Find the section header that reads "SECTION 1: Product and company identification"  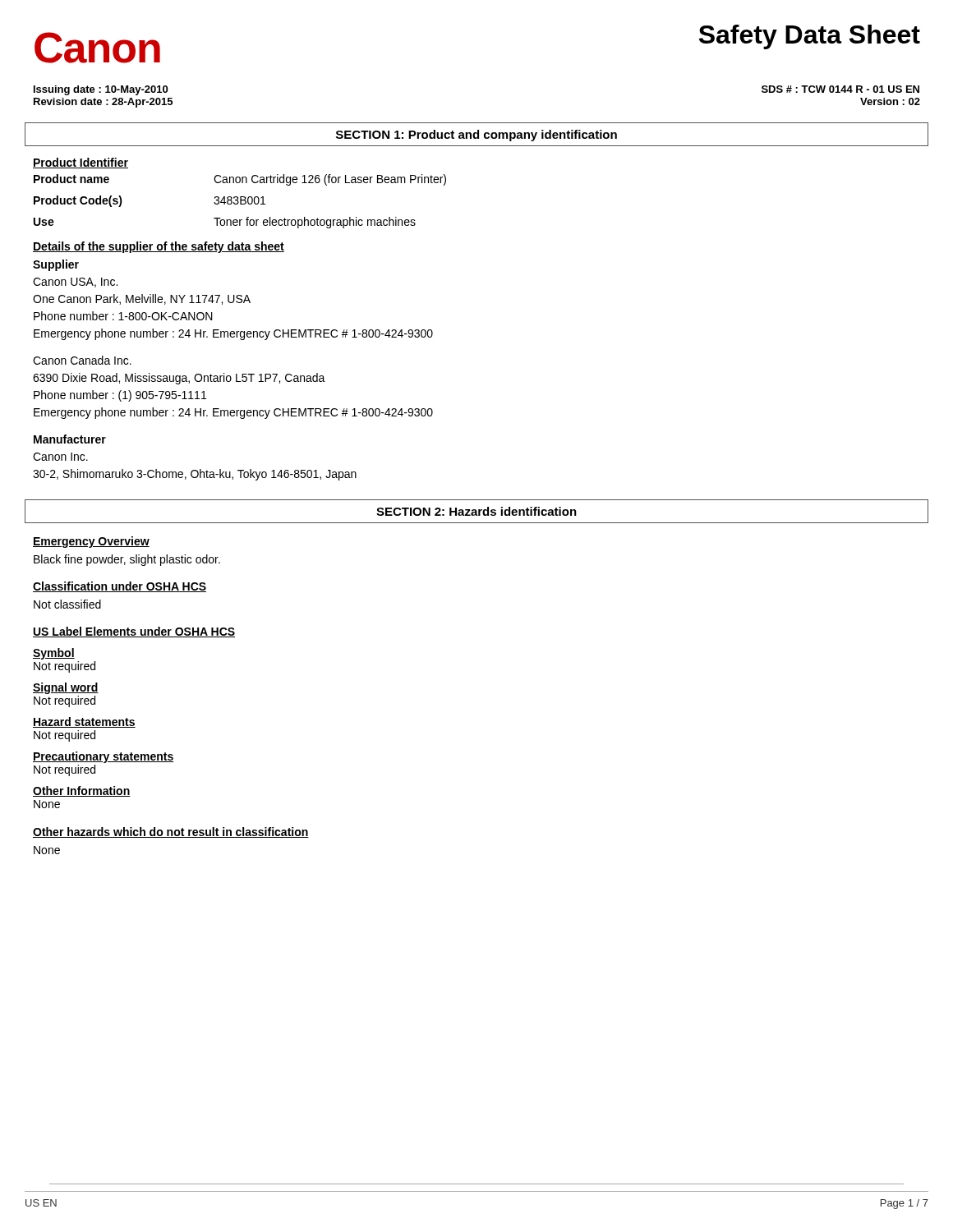click(x=476, y=134)
